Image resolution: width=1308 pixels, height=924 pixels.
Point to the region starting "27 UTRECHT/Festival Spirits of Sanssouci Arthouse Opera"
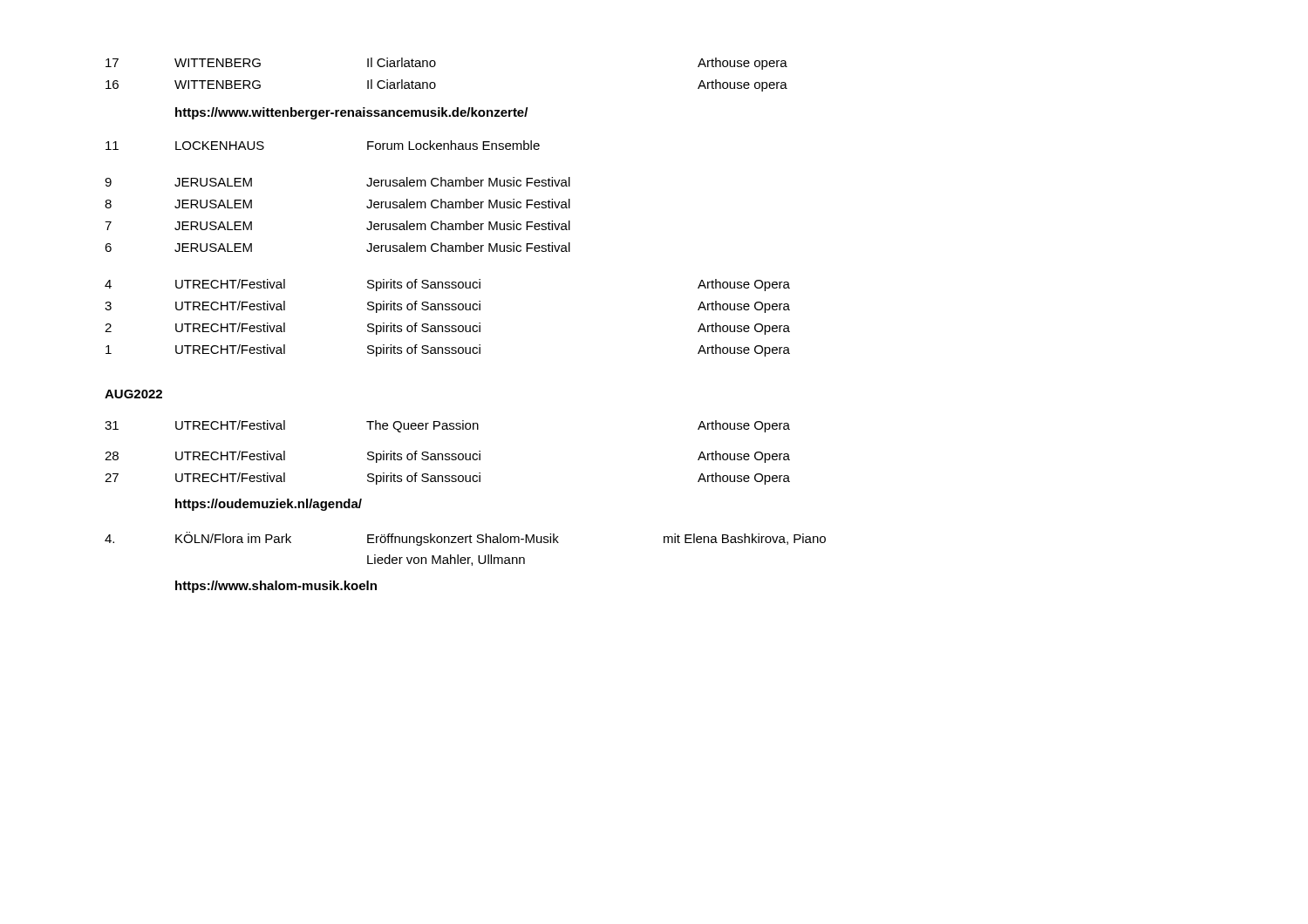(x=447, y=479)
